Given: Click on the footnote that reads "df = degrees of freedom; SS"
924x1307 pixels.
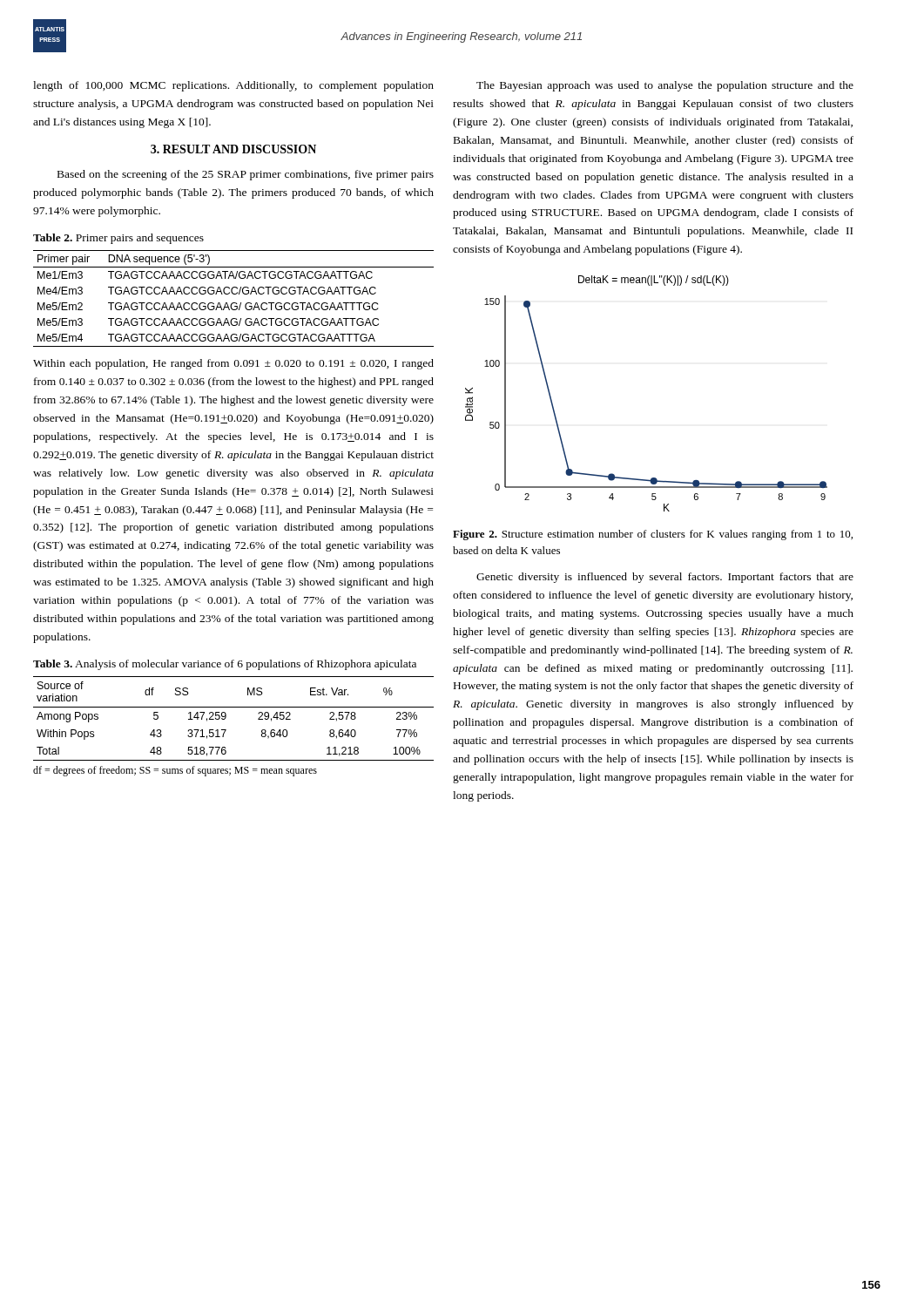Looking at the screenshot, I should tap(233, 770).
